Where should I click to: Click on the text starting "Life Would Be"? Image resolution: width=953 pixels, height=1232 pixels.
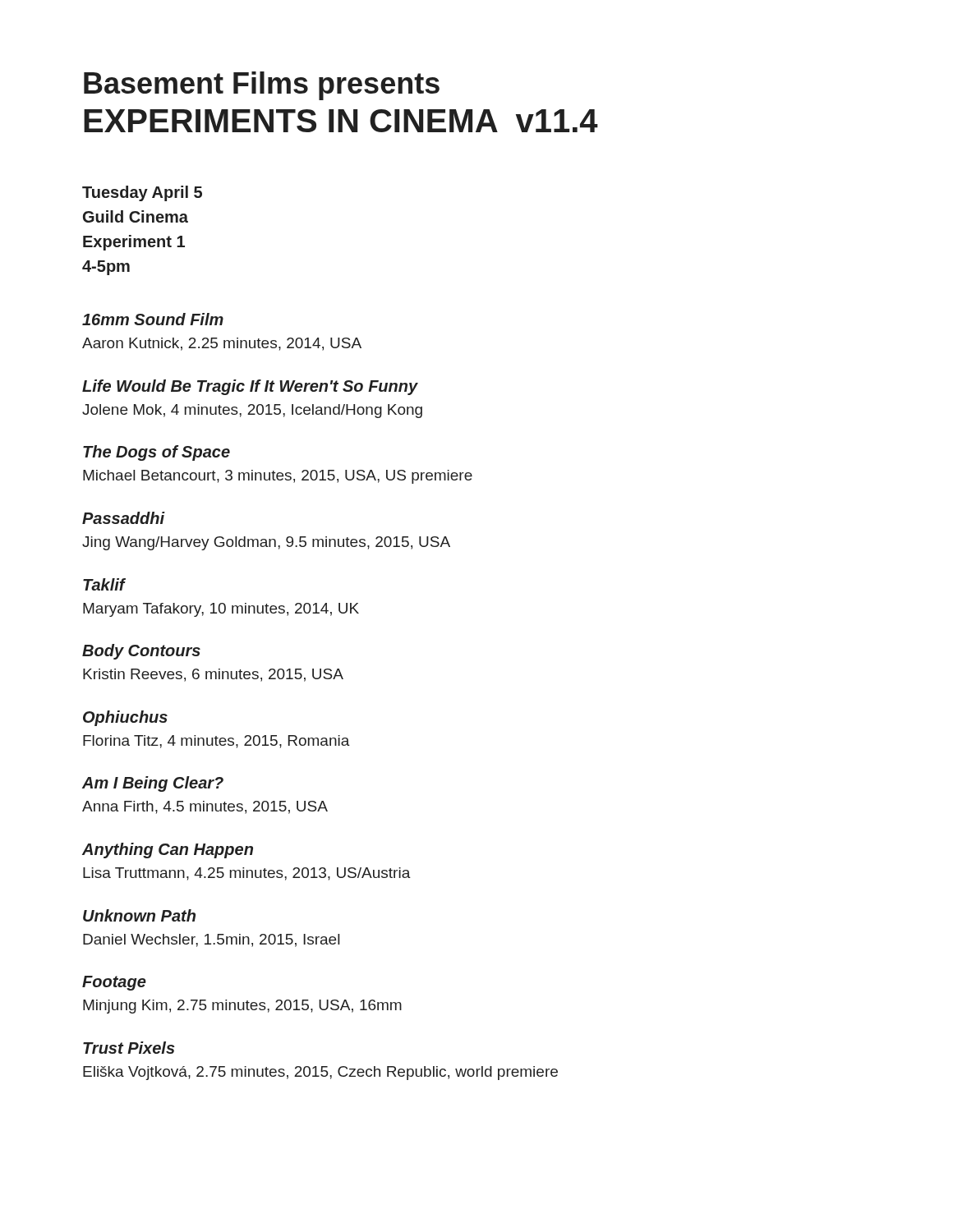click(x=250, y=387)
